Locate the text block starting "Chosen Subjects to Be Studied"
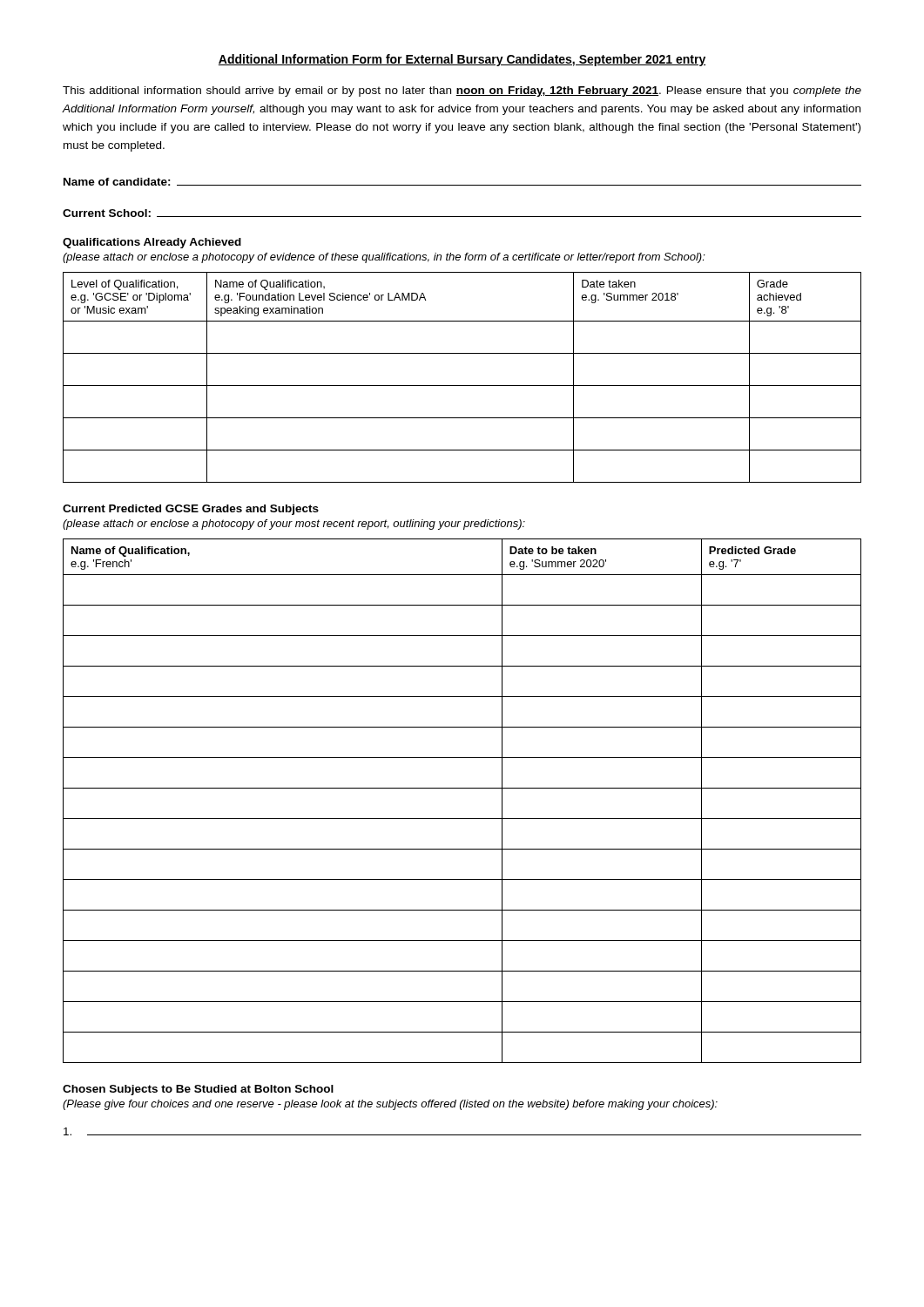 pyautogui.click(x=198, y=1088)
